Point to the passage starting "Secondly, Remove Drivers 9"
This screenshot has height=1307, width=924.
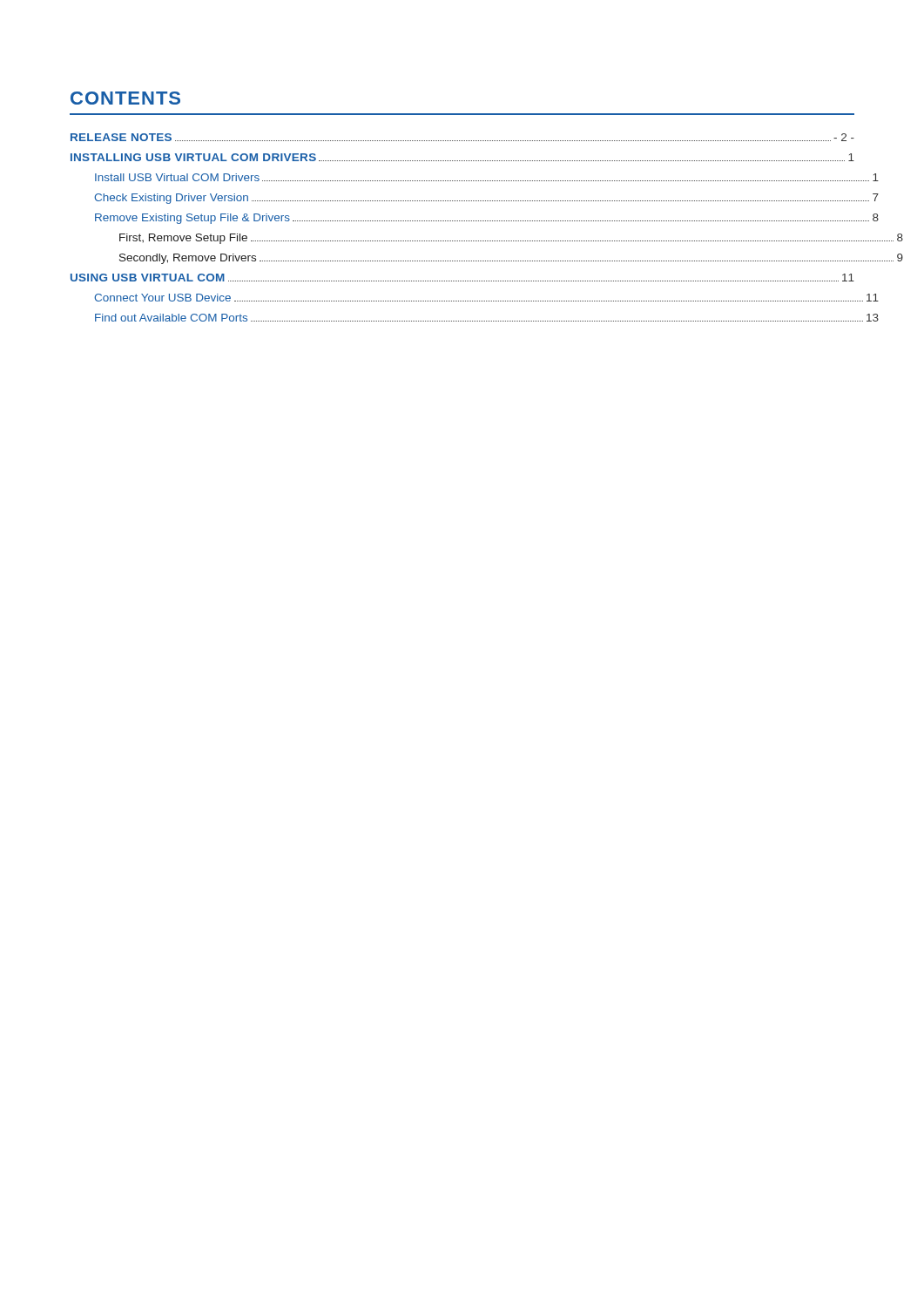click(511, 257)
